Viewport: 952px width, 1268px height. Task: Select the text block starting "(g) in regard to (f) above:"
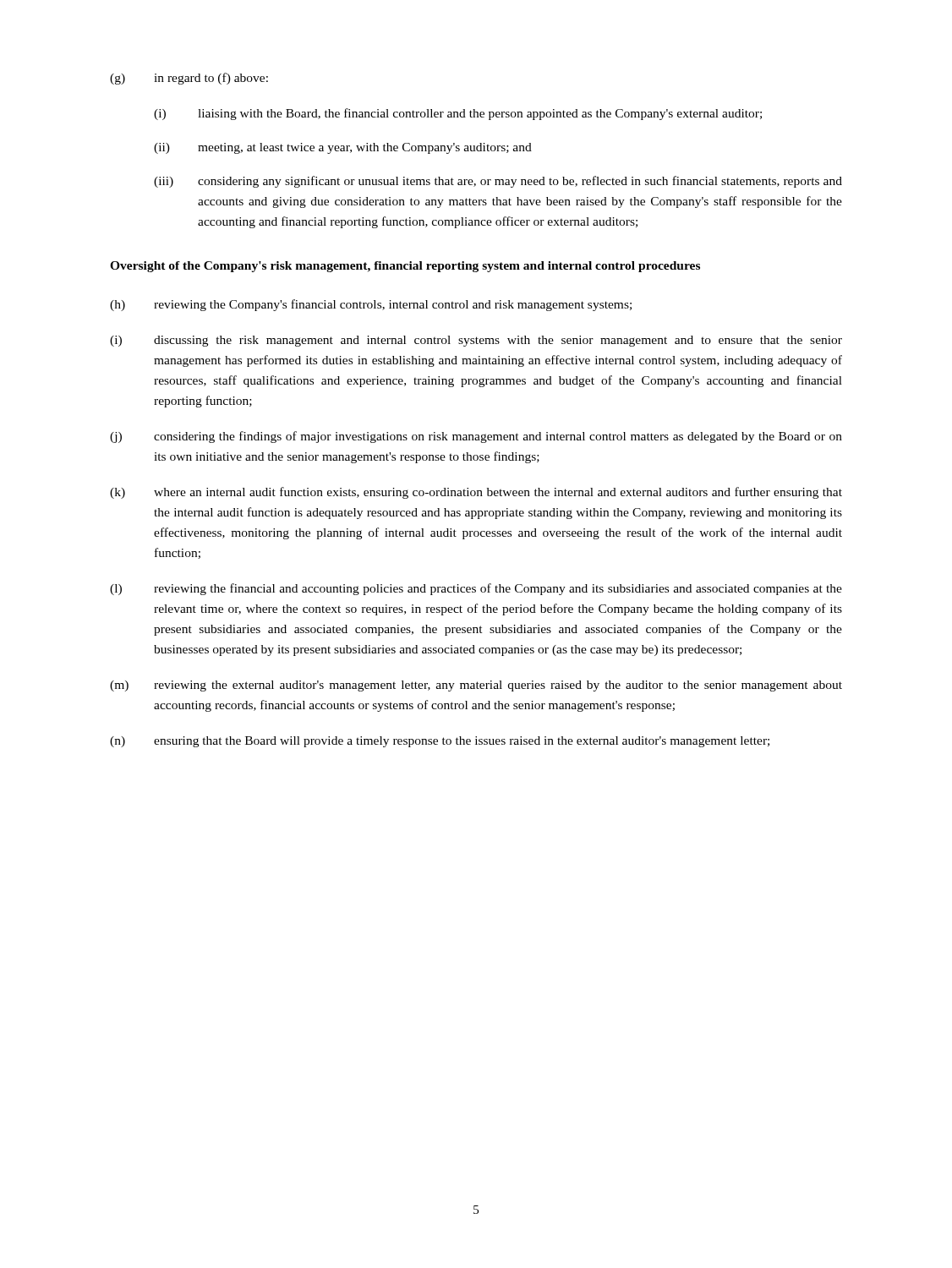pyautogui.click(x=189, y=79)
